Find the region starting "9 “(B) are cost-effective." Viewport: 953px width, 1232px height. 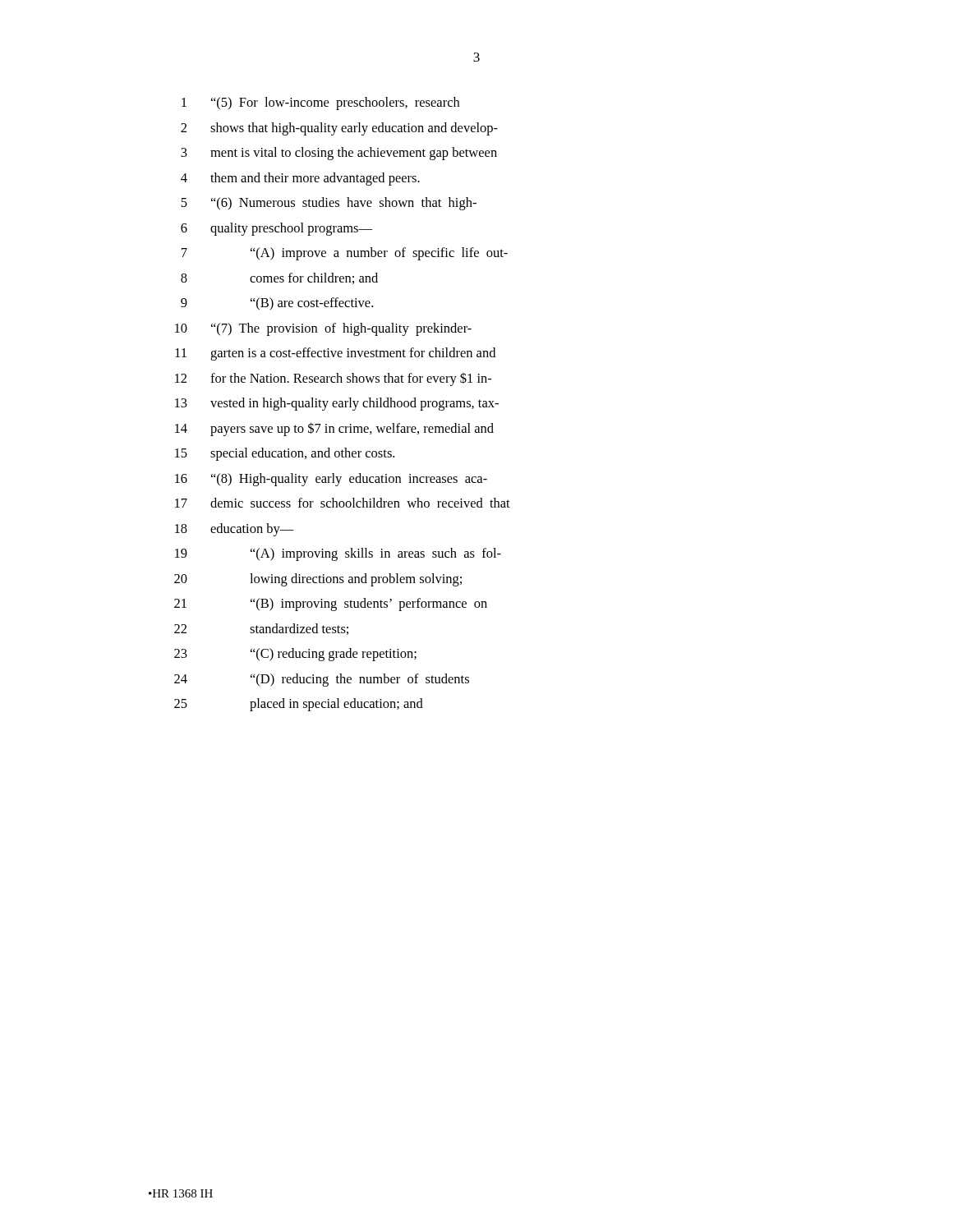pyautogui.click(x=277, y=304)
